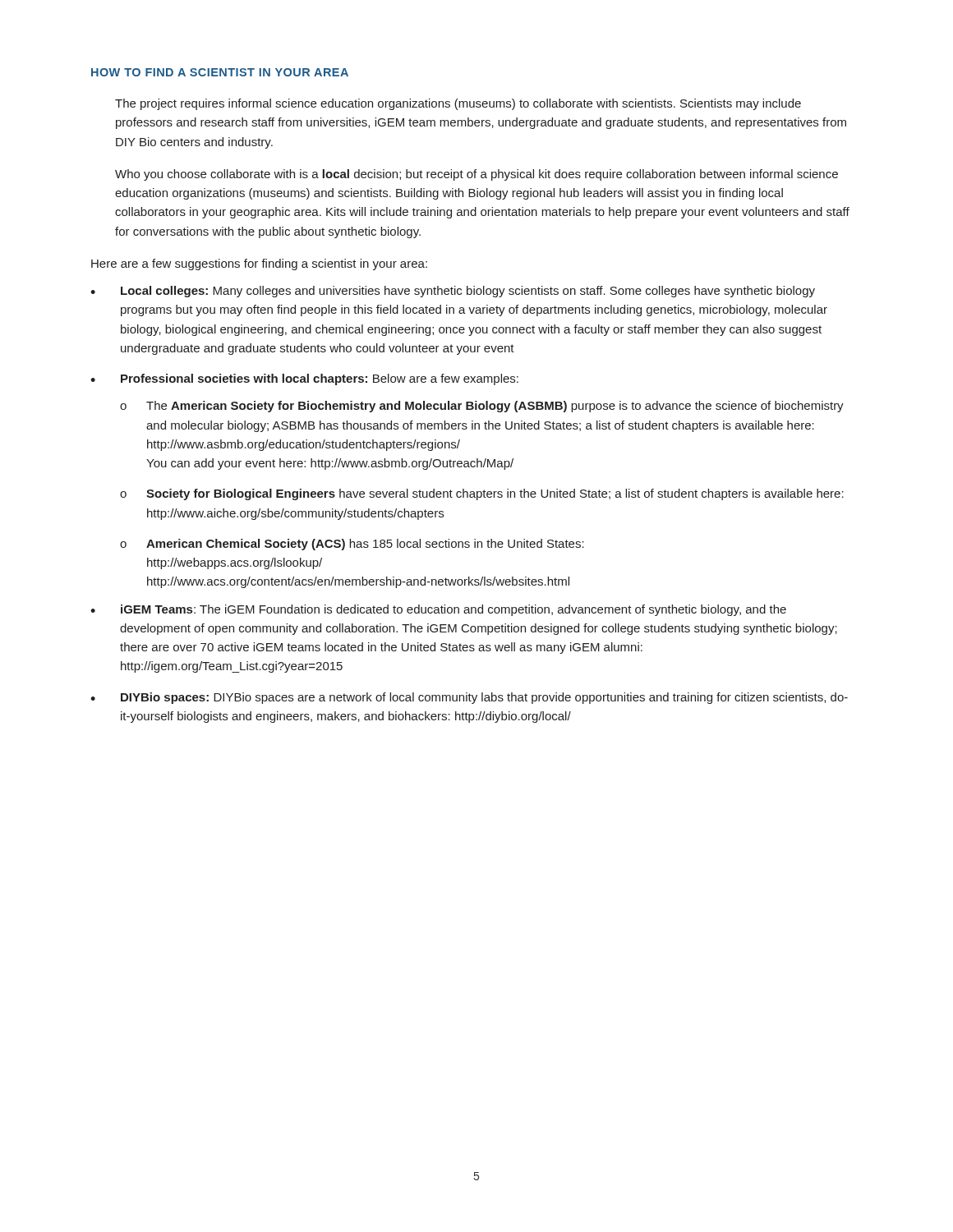
Task: Click the section header that begins "HOW TO FIND"
Action: 220,72
